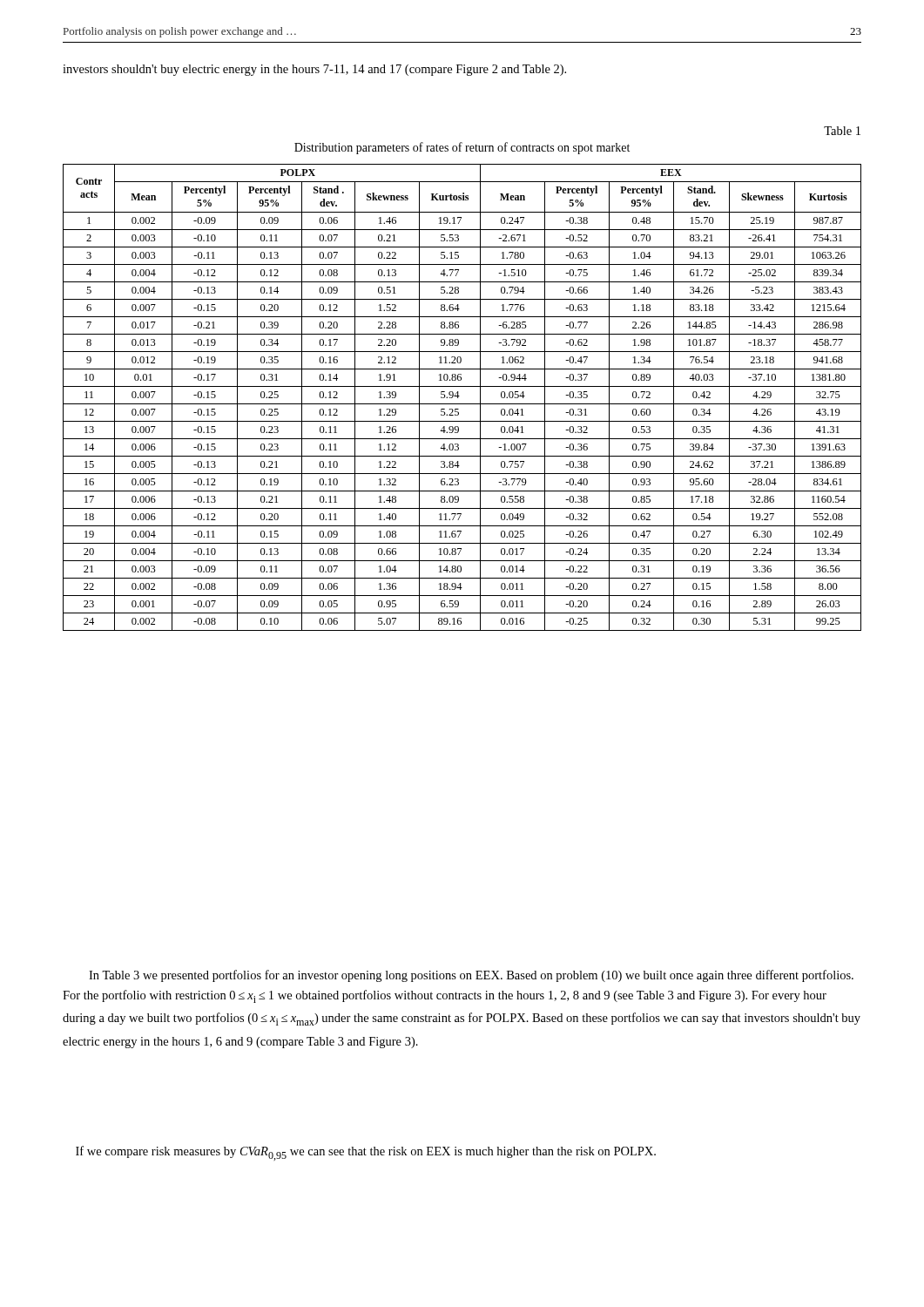
Task: Navigate to the passage starting "If we compare risk"
Action: 360,1153
